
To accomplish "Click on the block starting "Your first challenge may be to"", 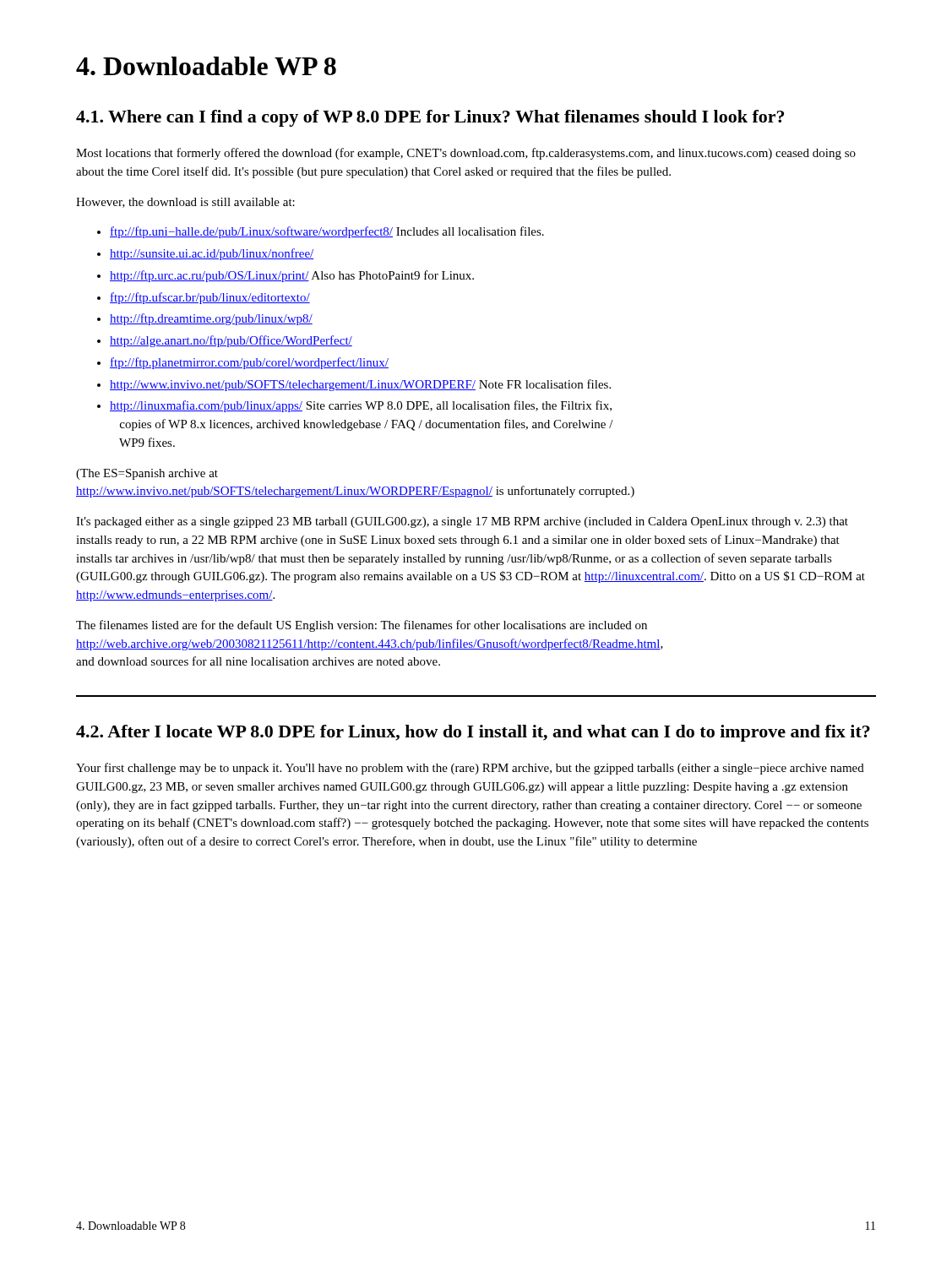I will click(476, 805).
